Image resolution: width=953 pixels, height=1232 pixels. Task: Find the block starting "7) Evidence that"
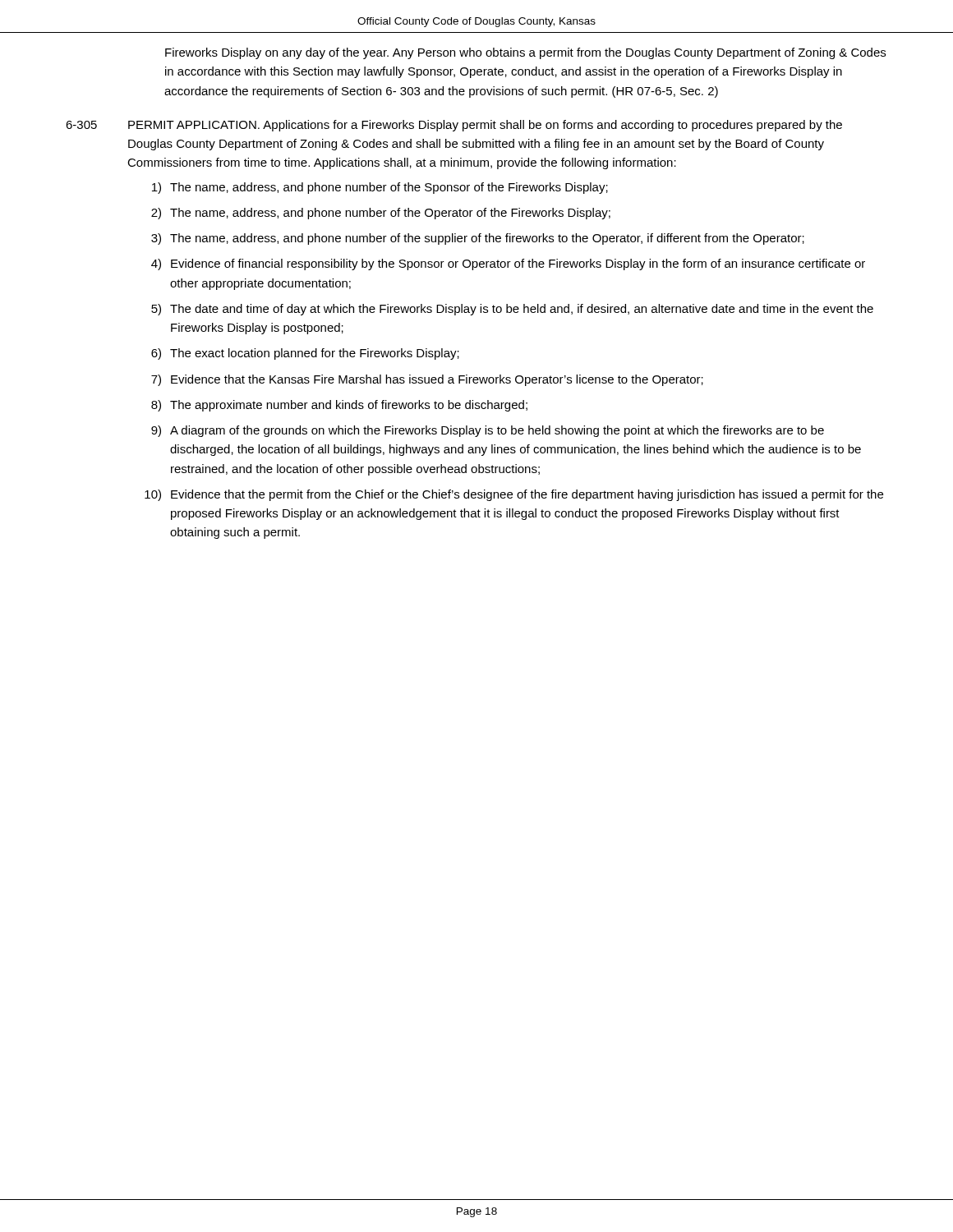[x=507, y=379]
